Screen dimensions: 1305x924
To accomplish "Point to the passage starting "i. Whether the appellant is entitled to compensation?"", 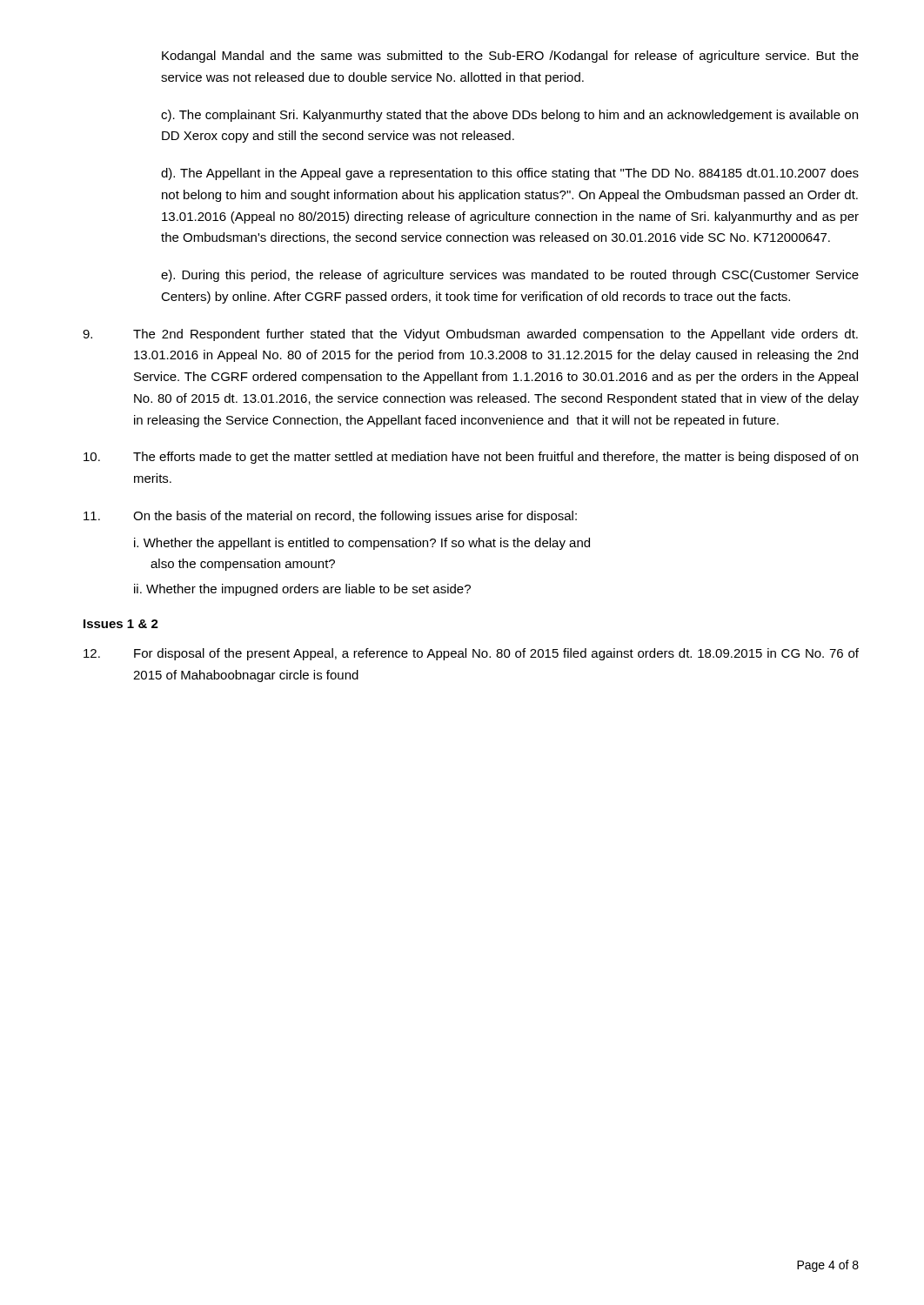I will (x=496, y=555).
